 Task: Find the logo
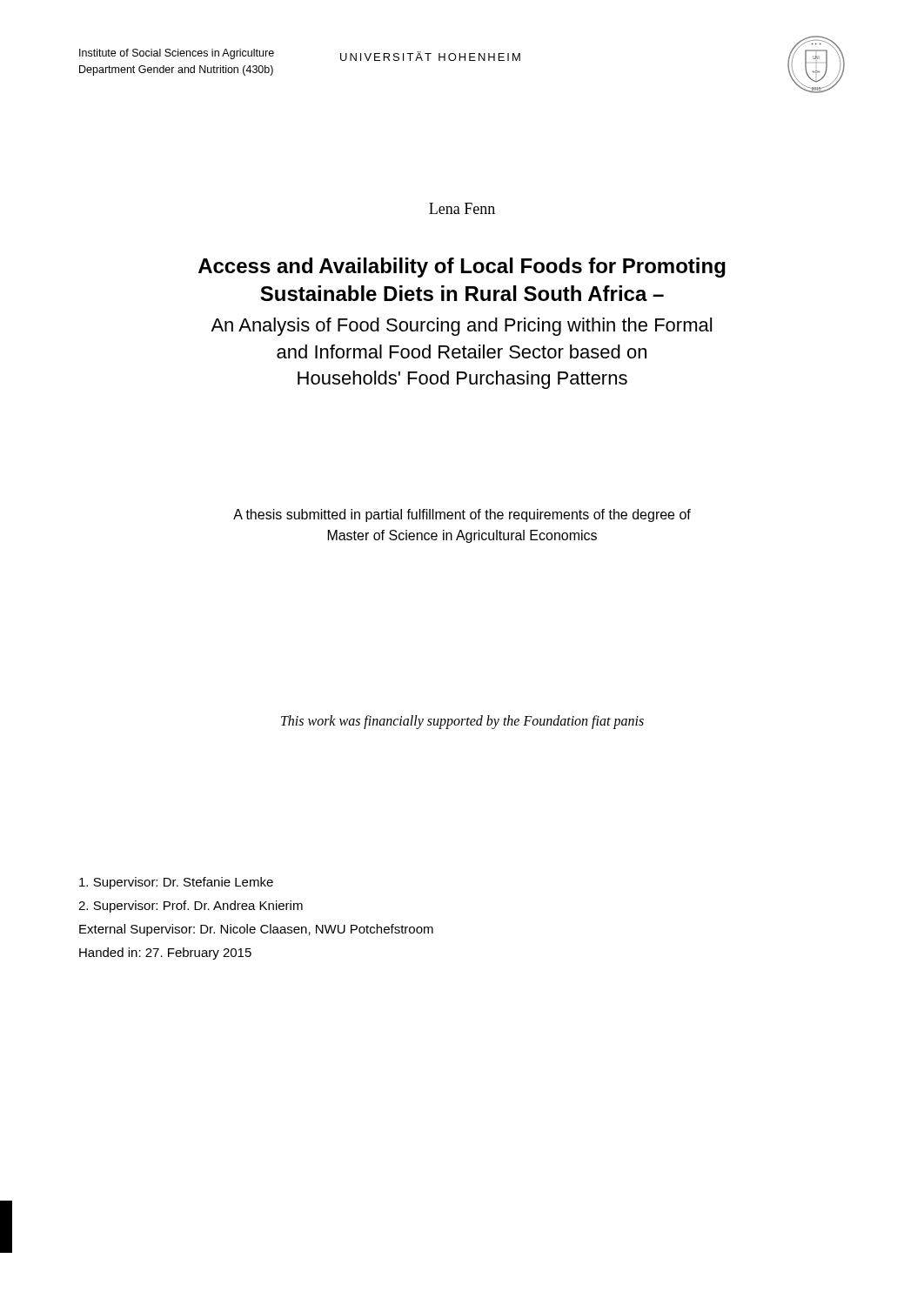click(816, 66)
